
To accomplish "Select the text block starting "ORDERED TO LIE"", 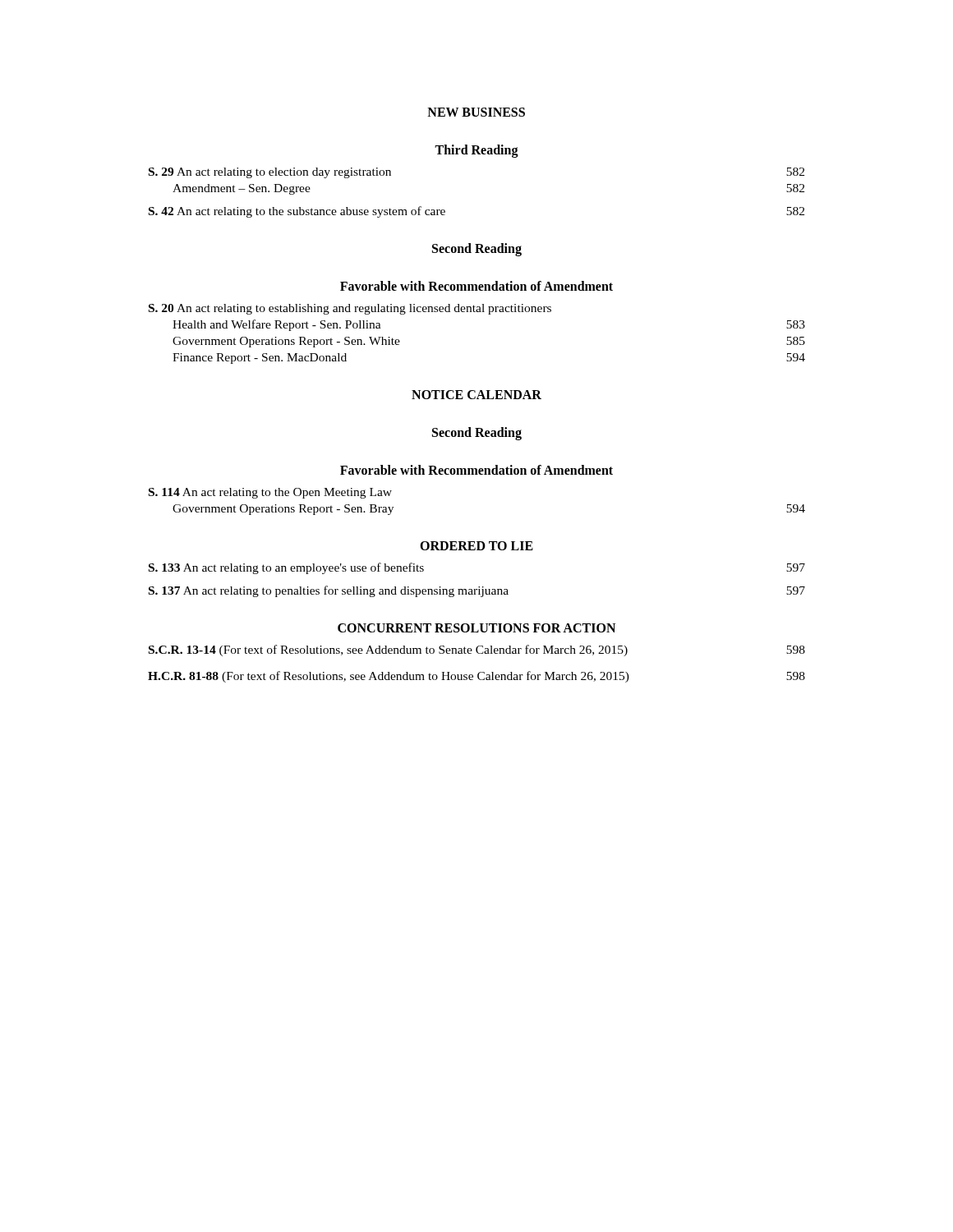I will click(x=476, y=546).
